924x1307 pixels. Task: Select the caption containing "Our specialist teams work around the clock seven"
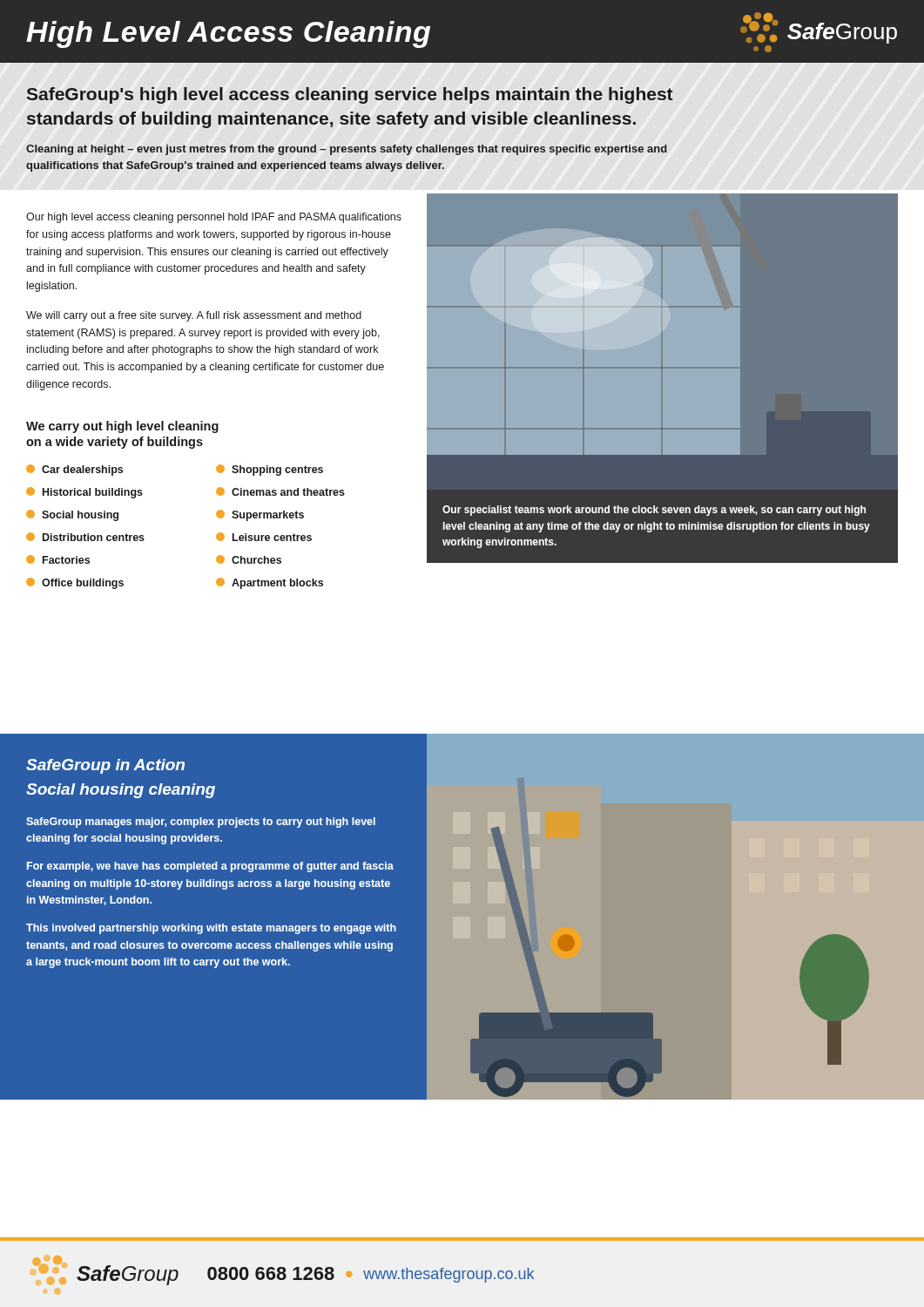click(662, 526)
